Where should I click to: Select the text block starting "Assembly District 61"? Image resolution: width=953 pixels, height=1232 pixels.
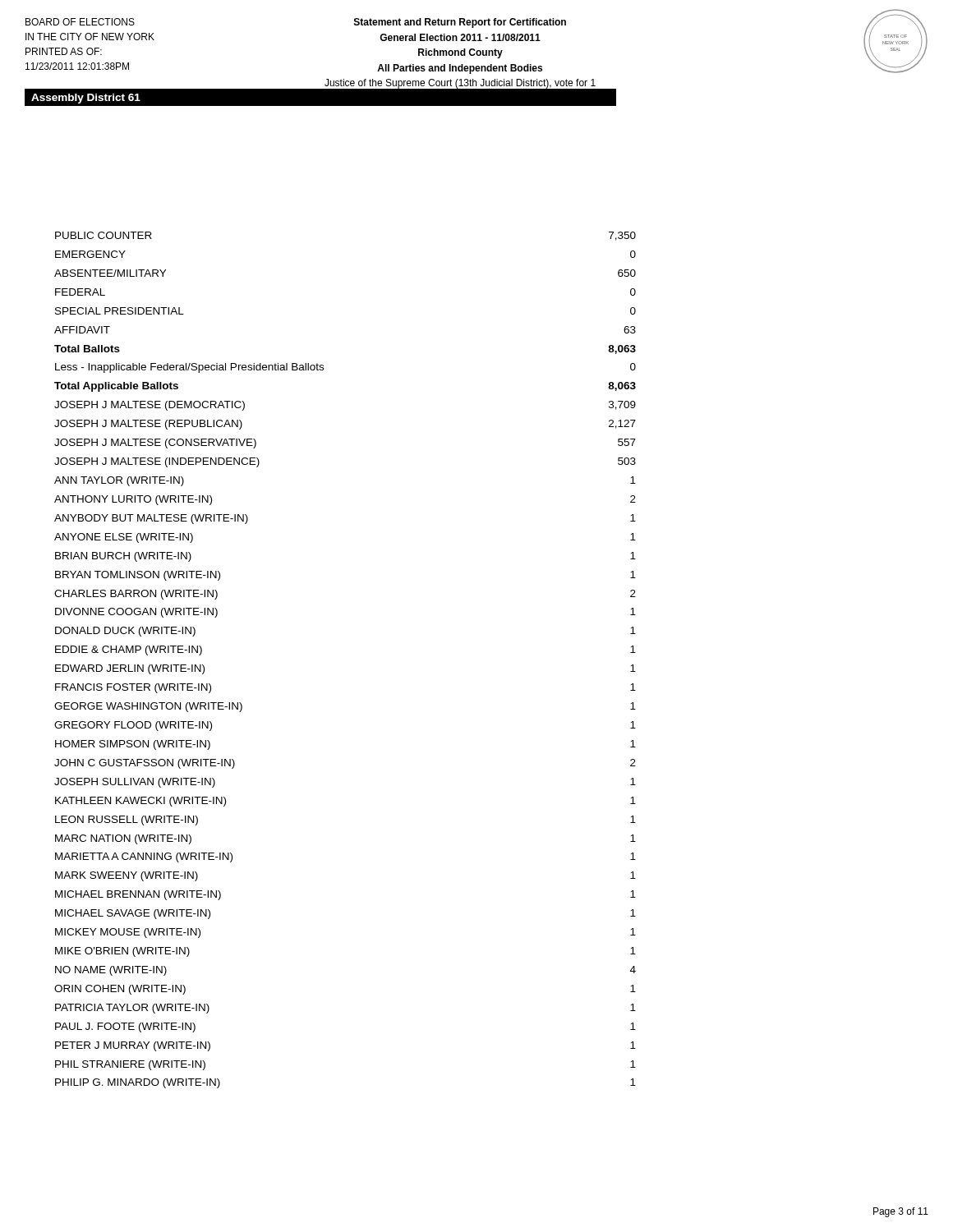86,97
